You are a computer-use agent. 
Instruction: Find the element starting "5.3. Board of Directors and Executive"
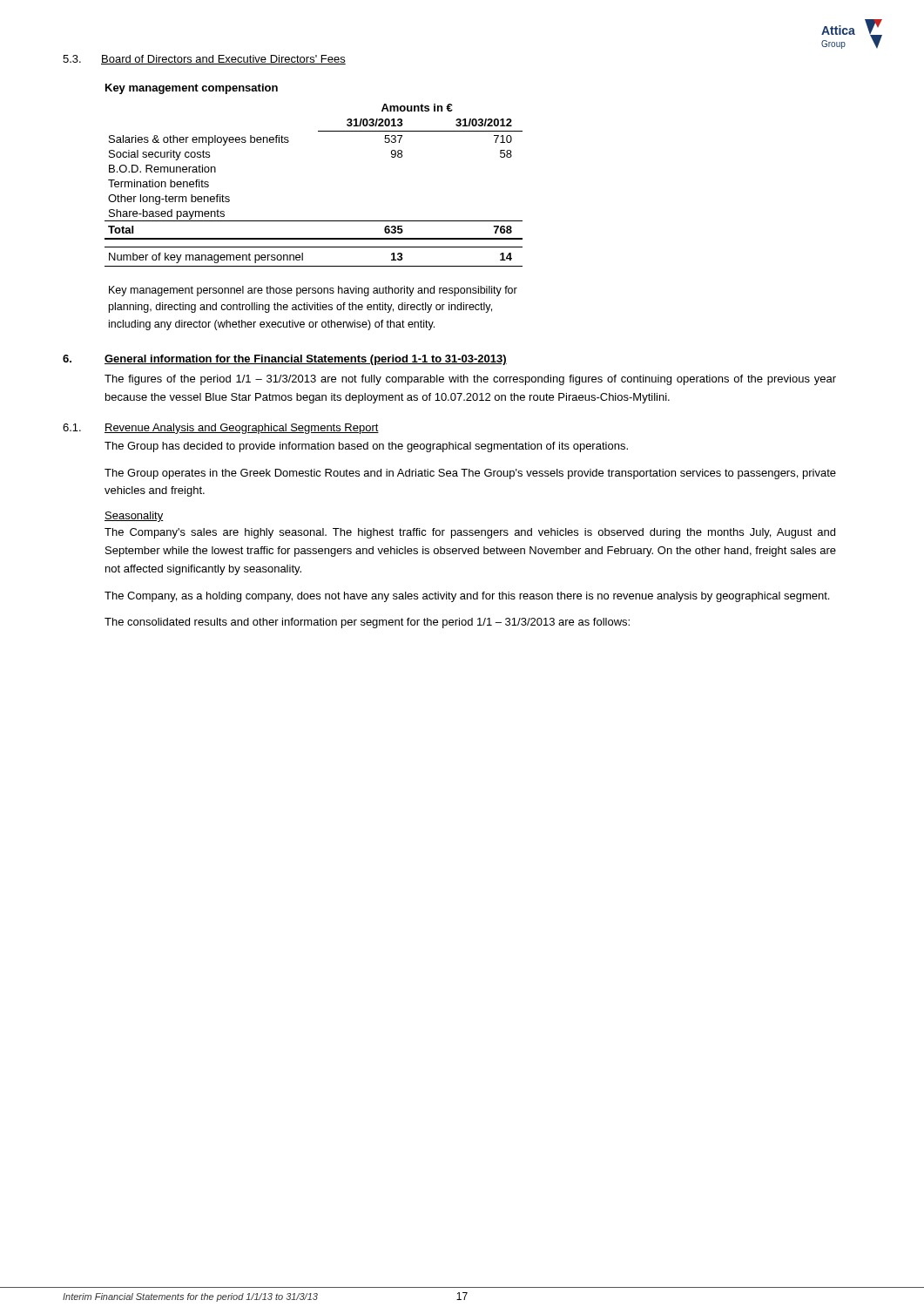click(204, 59)
